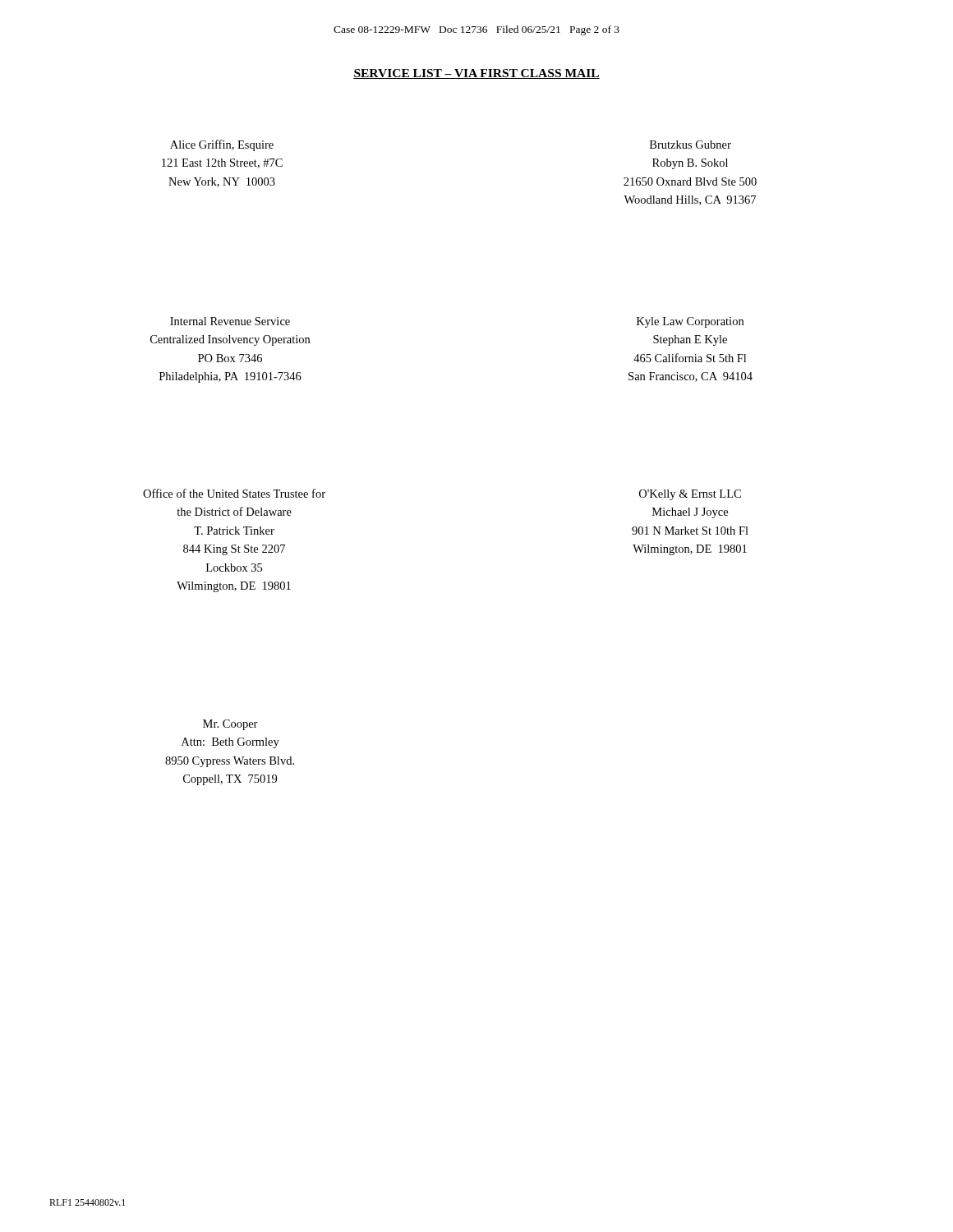Select the title that reads "SERVICE LIST – VIA"
The image size is (953, 1232).
pyautogui.click(x=476, y=73)
